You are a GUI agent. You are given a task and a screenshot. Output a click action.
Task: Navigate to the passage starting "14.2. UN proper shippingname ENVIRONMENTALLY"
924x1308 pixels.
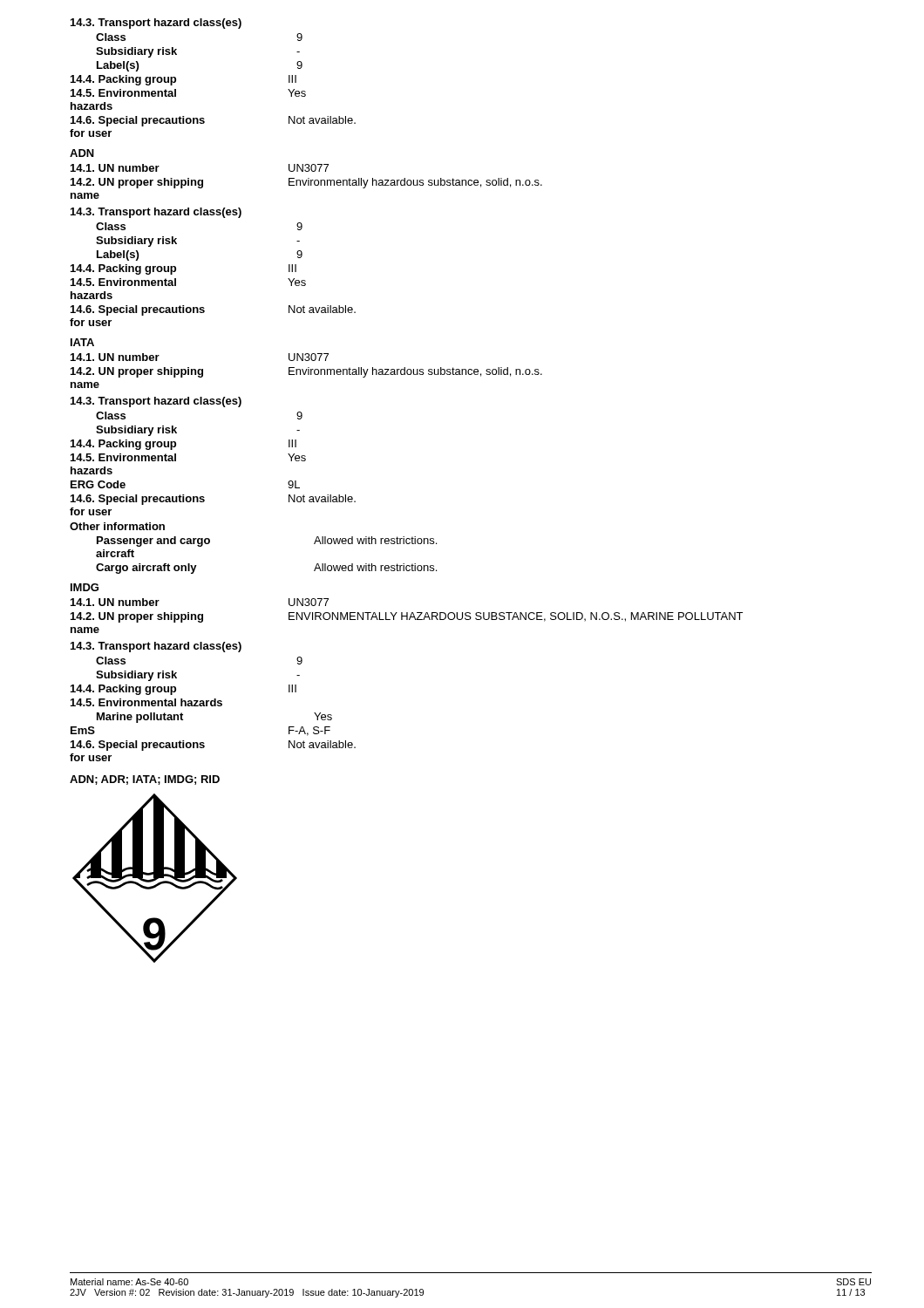point(471,623)
